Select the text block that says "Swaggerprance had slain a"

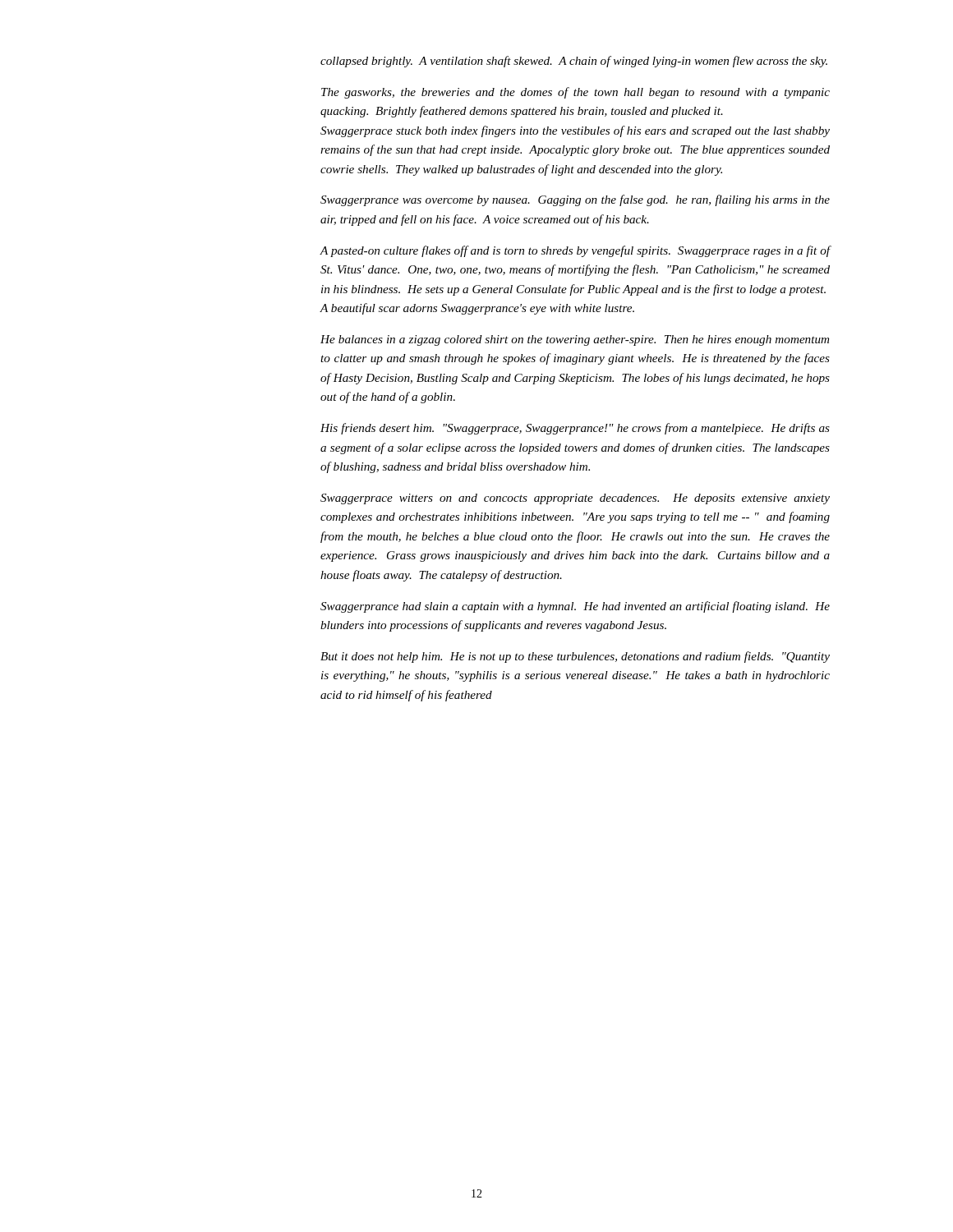[575, 615]
